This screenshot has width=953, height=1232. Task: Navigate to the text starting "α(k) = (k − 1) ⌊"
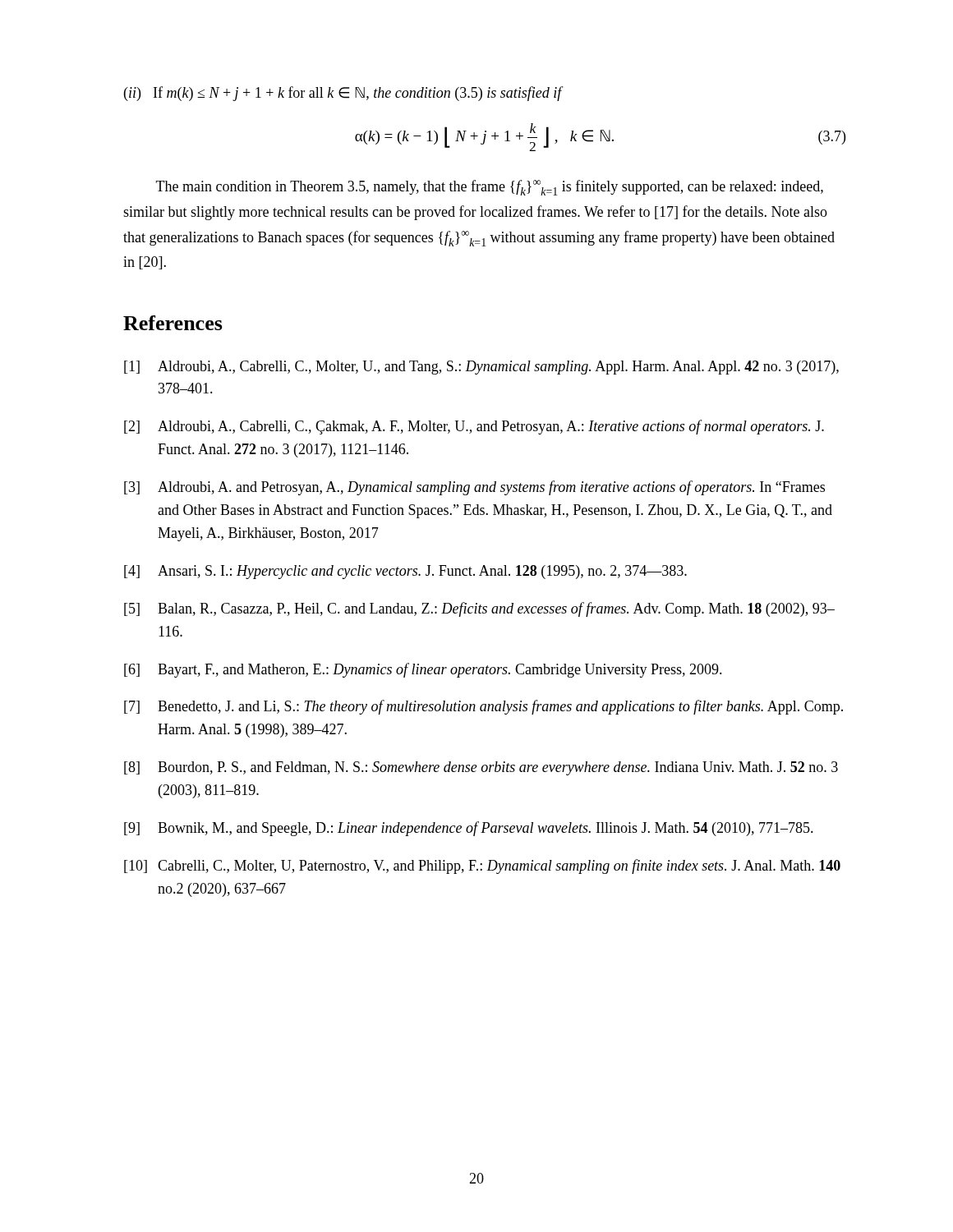point(600,137)
